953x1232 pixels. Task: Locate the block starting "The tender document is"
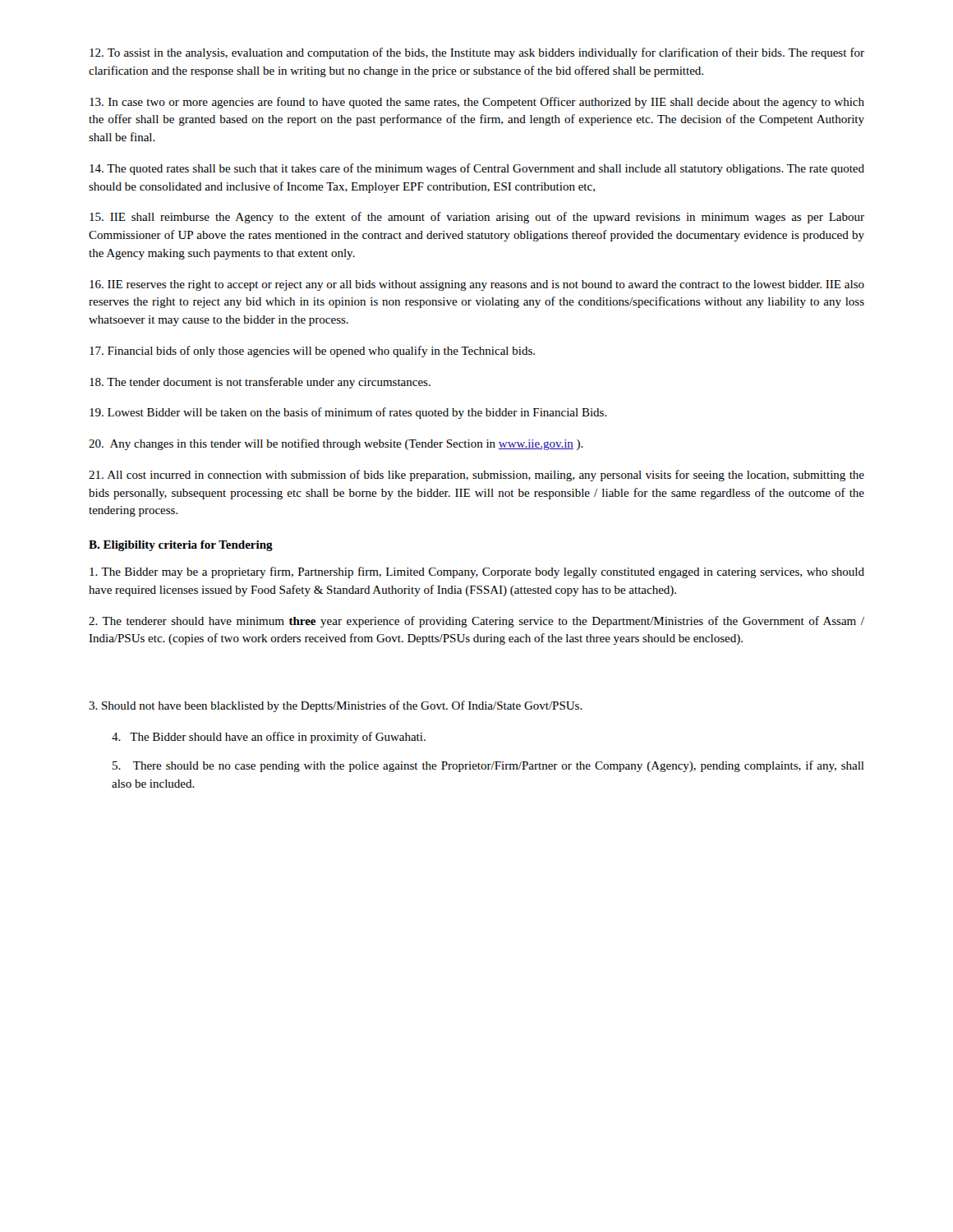point(260,381)
